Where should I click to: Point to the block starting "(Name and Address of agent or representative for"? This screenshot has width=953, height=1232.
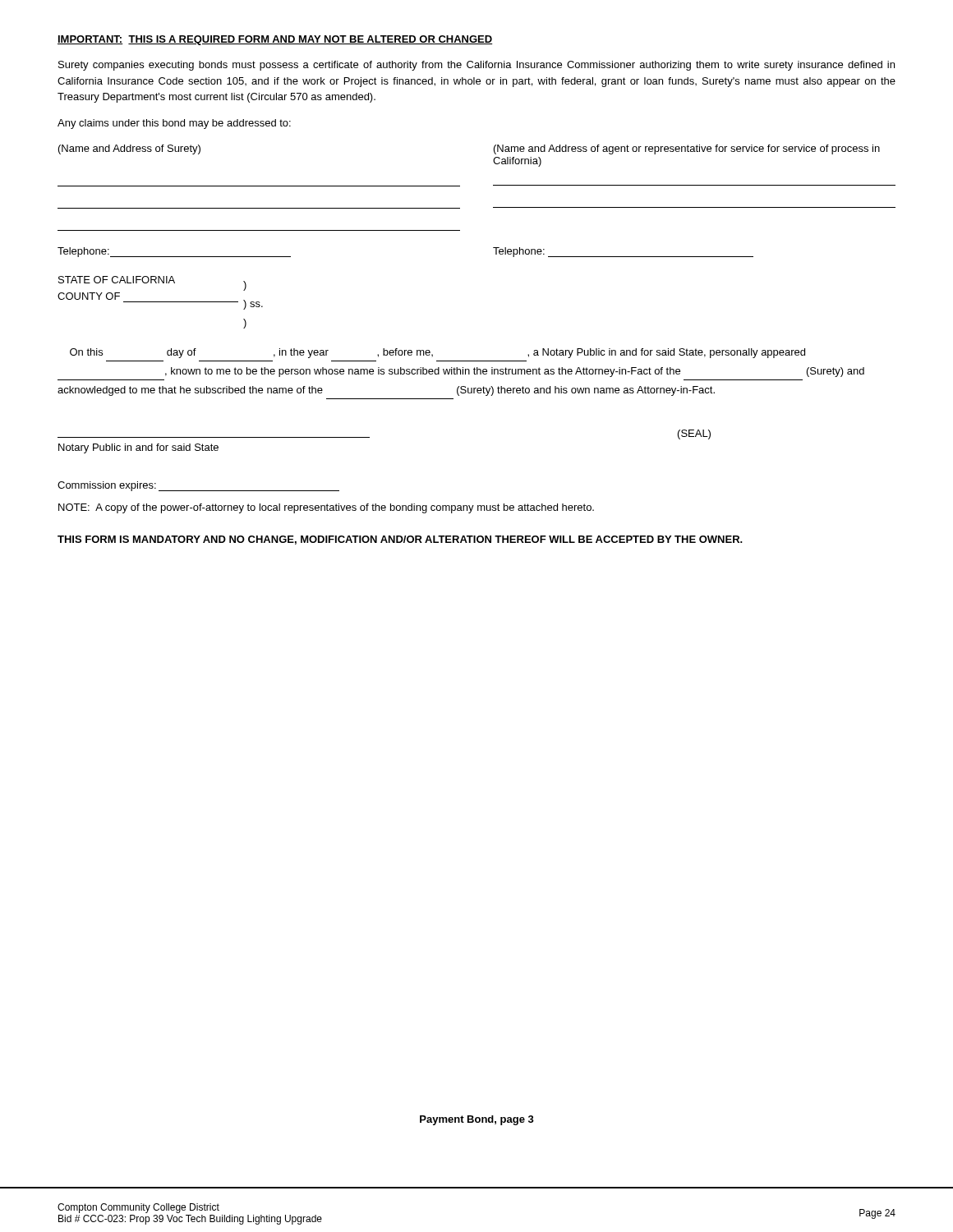point(694,175)
